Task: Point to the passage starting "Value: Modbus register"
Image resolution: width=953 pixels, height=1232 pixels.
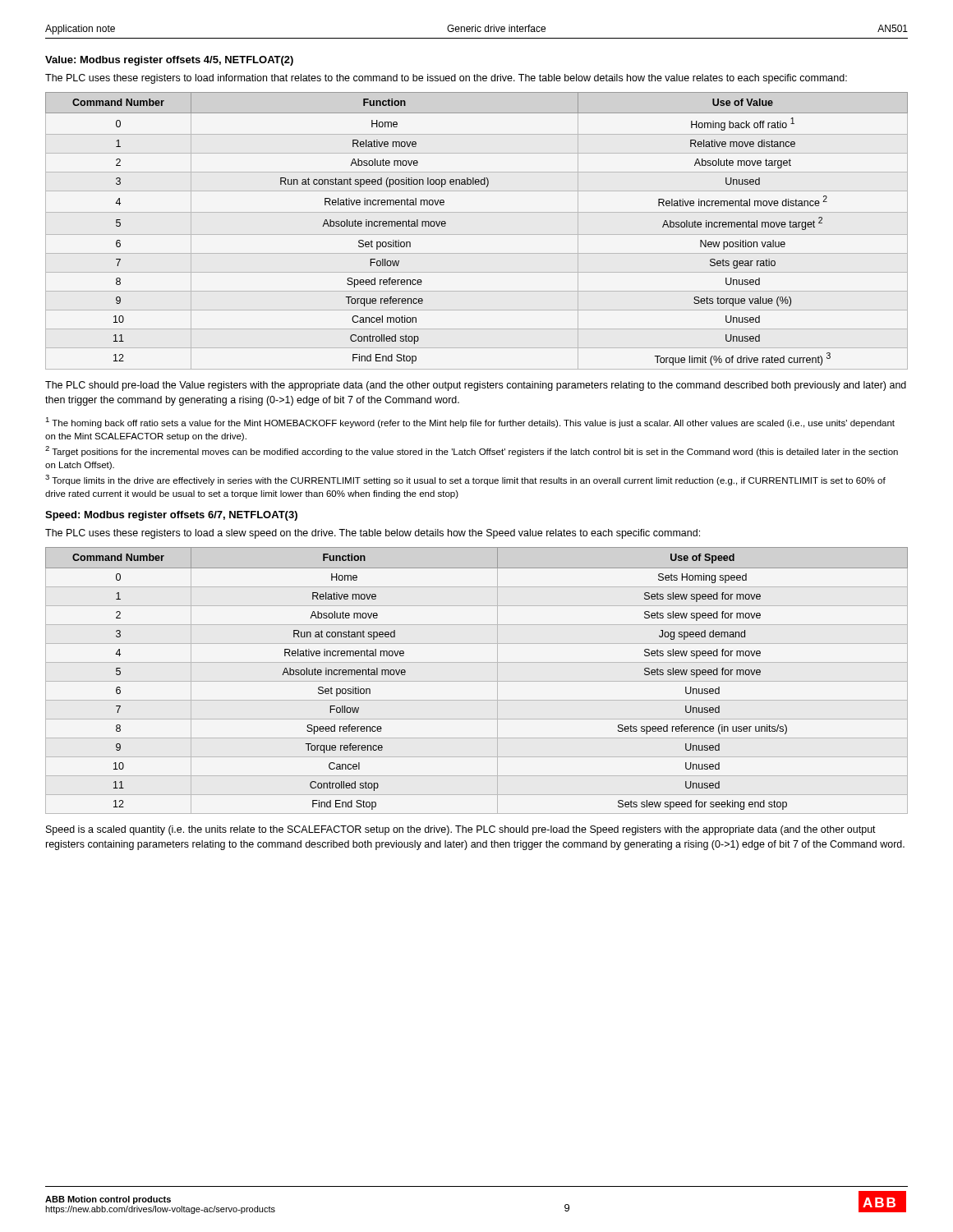Action: tap(169, 60)
